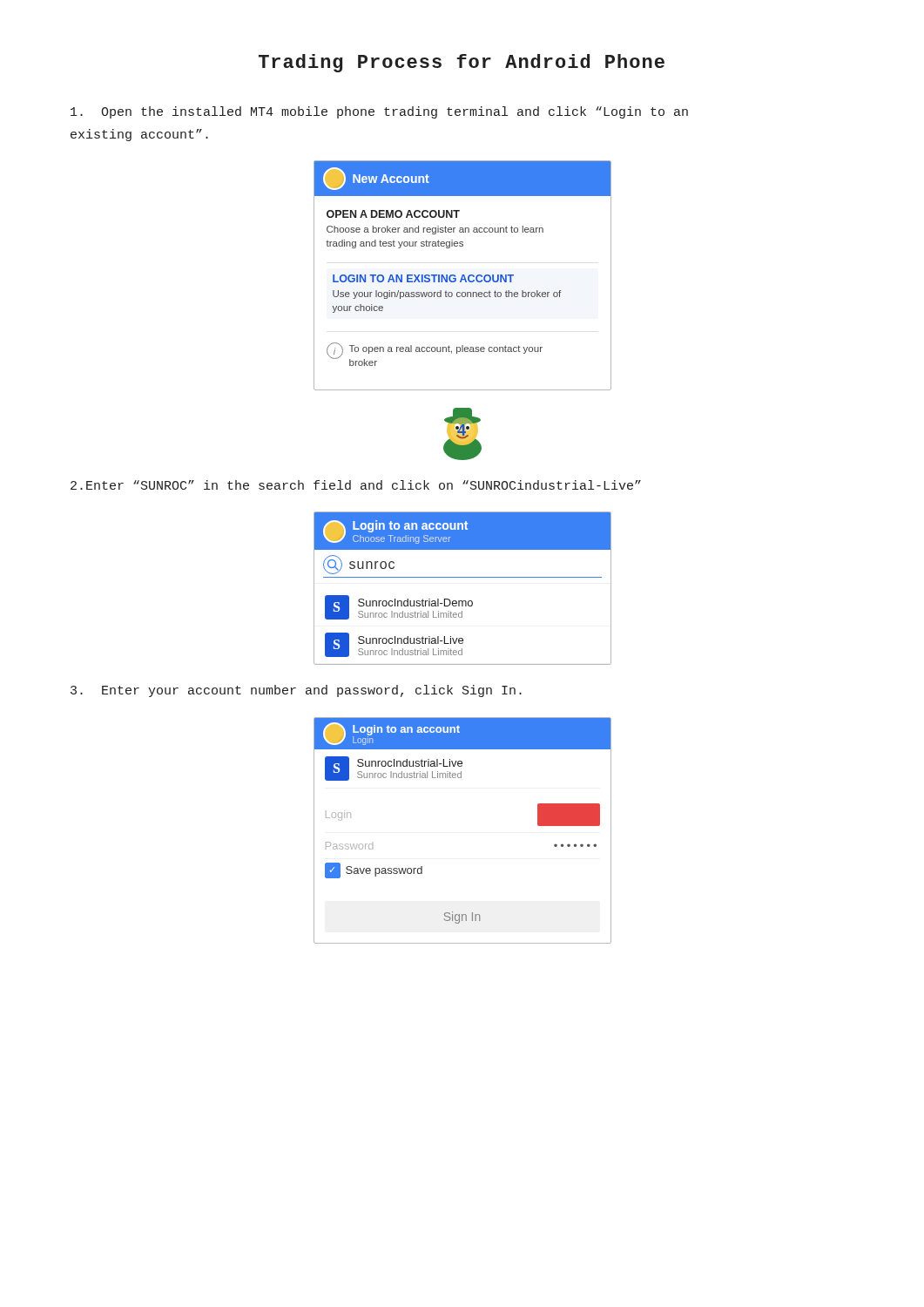This screenshot has height=1307, width=924.
Task: Click on the photo
Action: point(462,434)
